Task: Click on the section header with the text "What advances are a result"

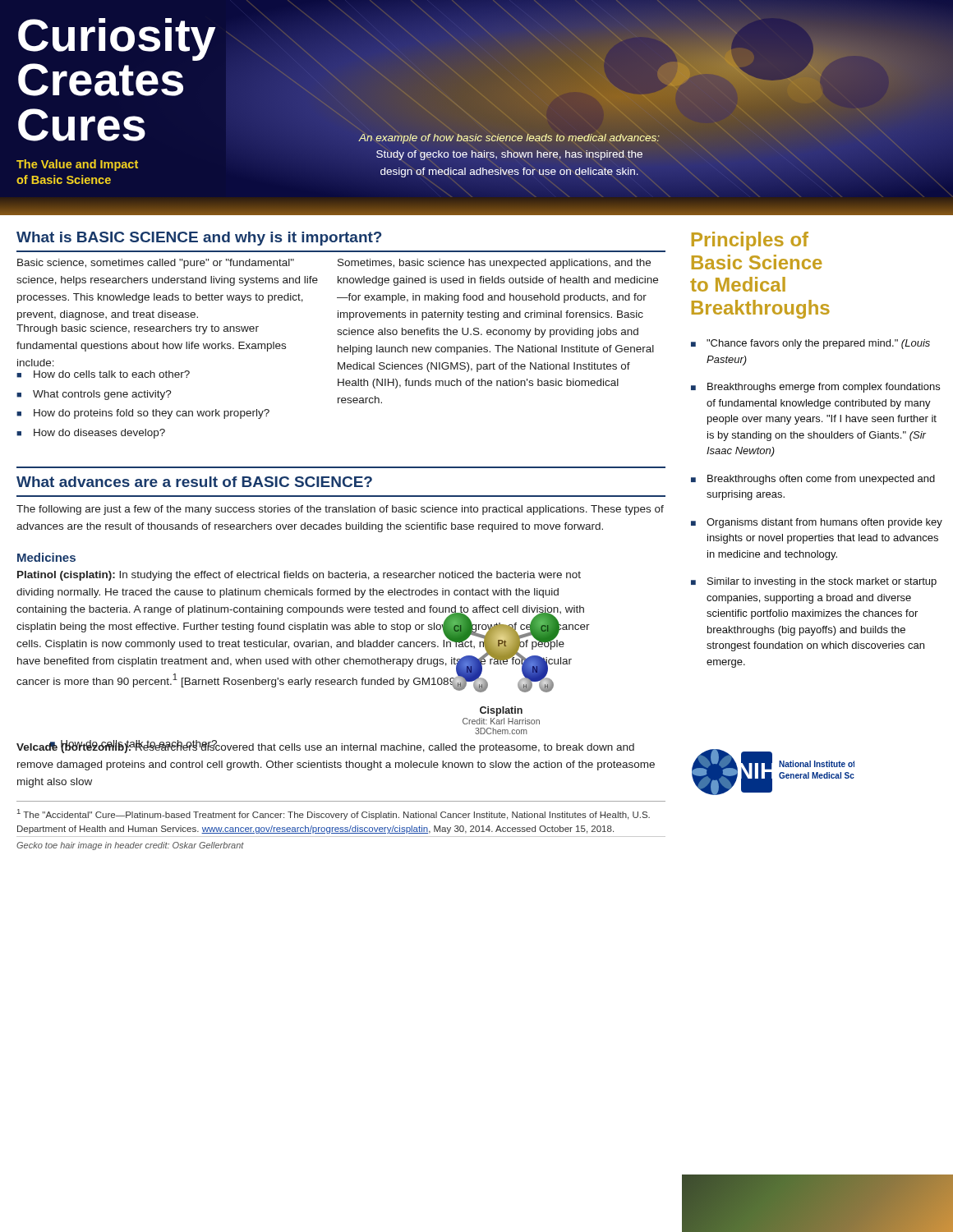Action: tap(341, 485)
